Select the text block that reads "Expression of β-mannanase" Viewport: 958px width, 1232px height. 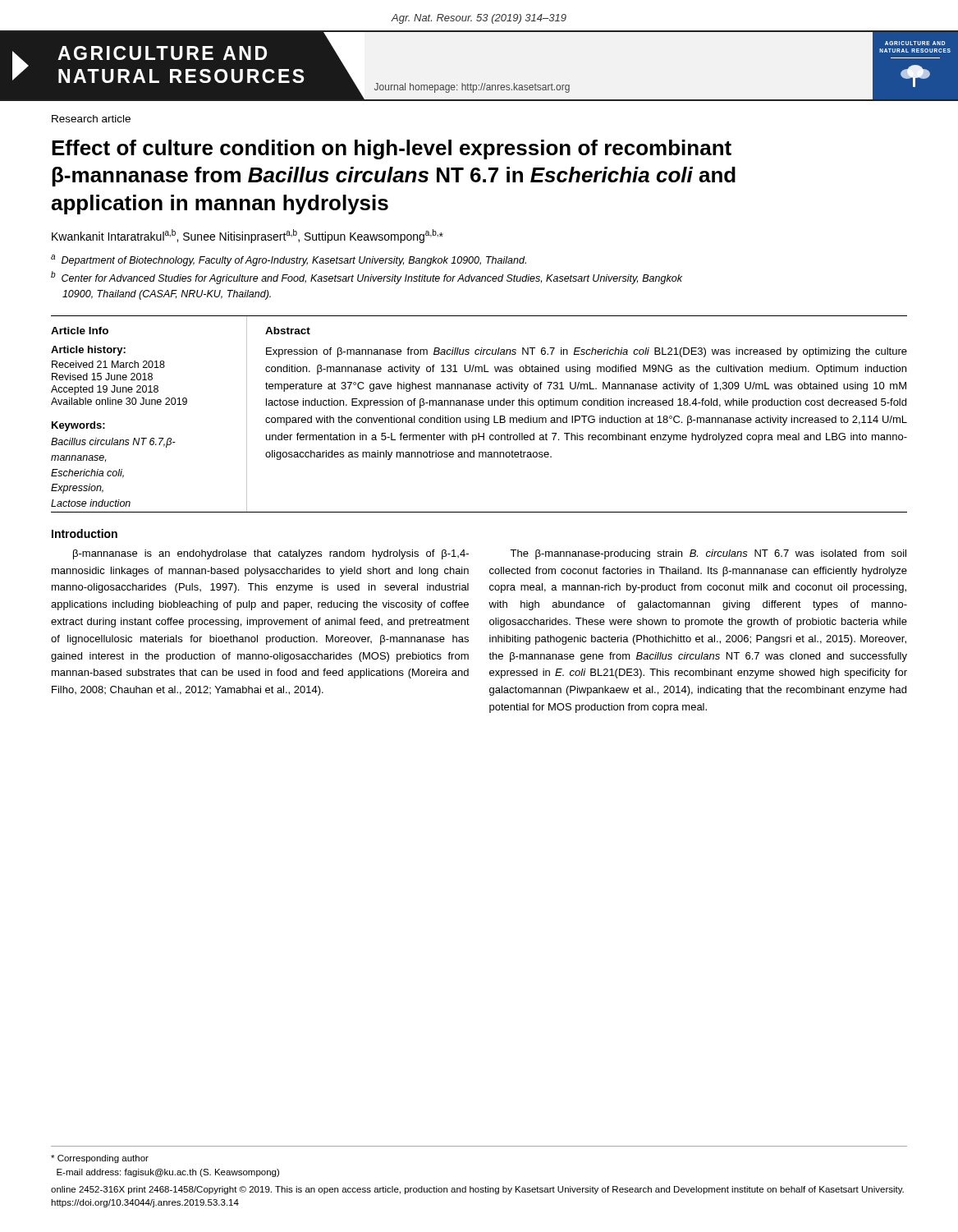(586, 402)
